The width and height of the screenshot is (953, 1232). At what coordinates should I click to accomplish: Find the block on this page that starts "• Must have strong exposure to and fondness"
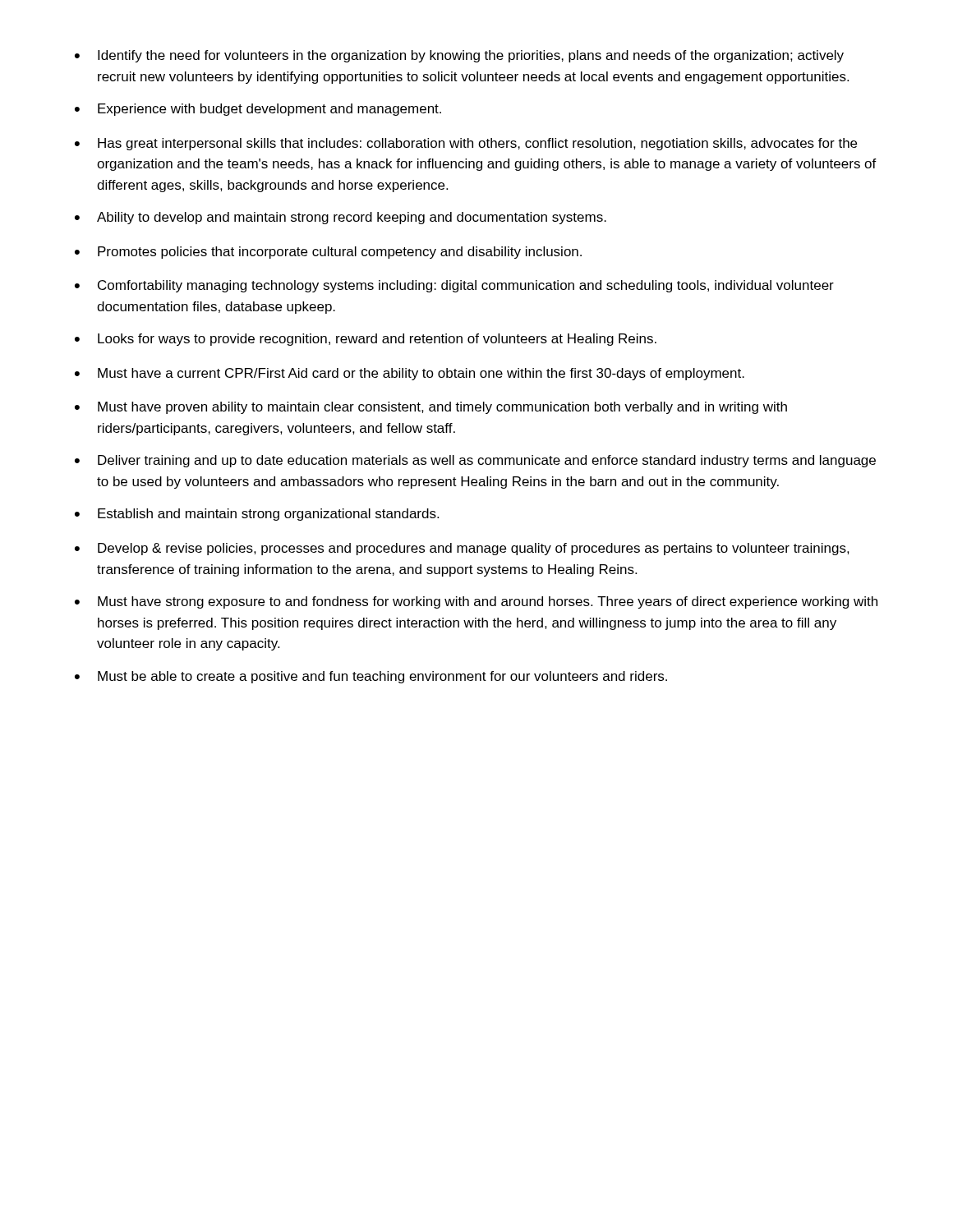[476, 623]
